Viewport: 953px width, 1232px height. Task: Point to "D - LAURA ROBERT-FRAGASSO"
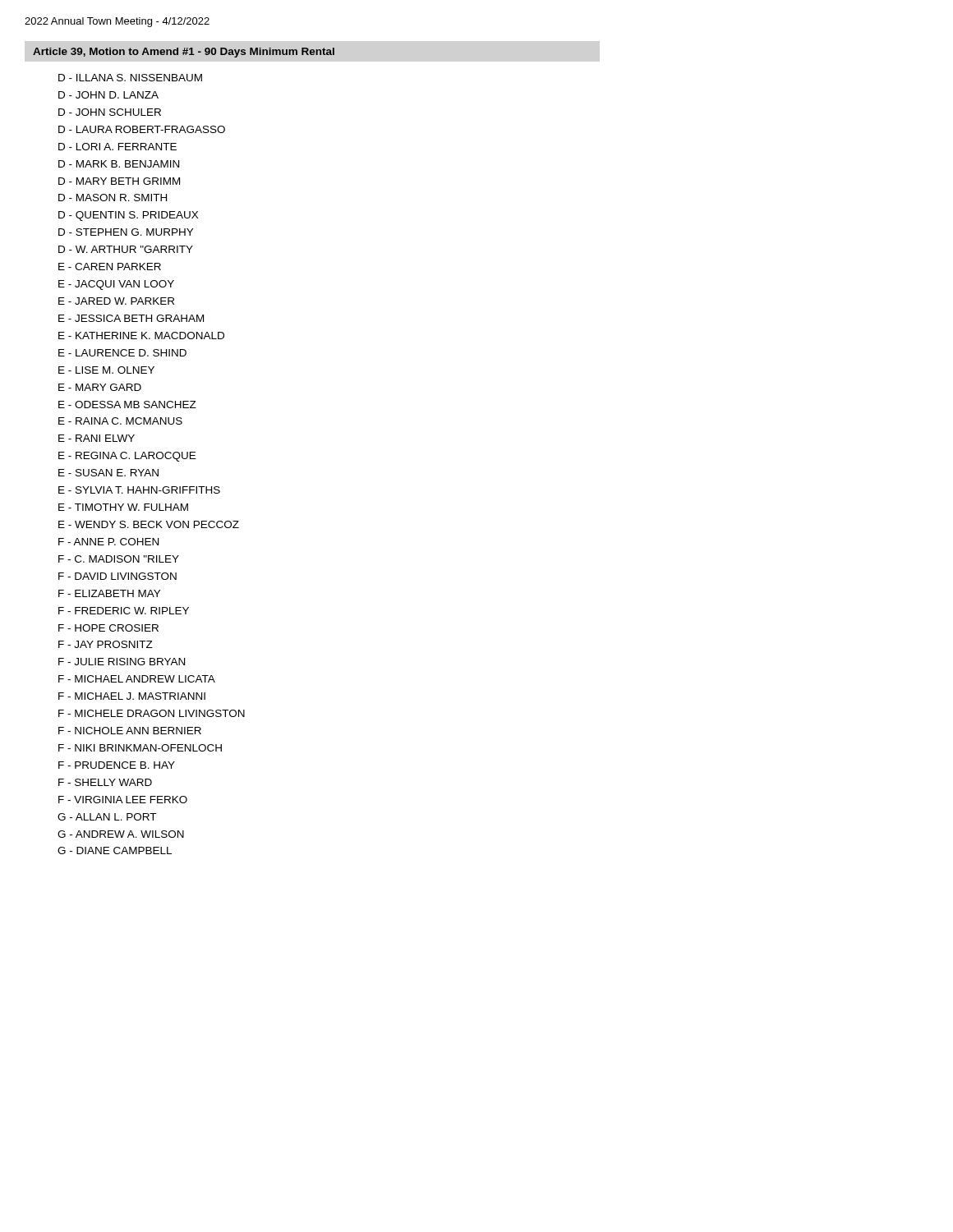(142, 129)
